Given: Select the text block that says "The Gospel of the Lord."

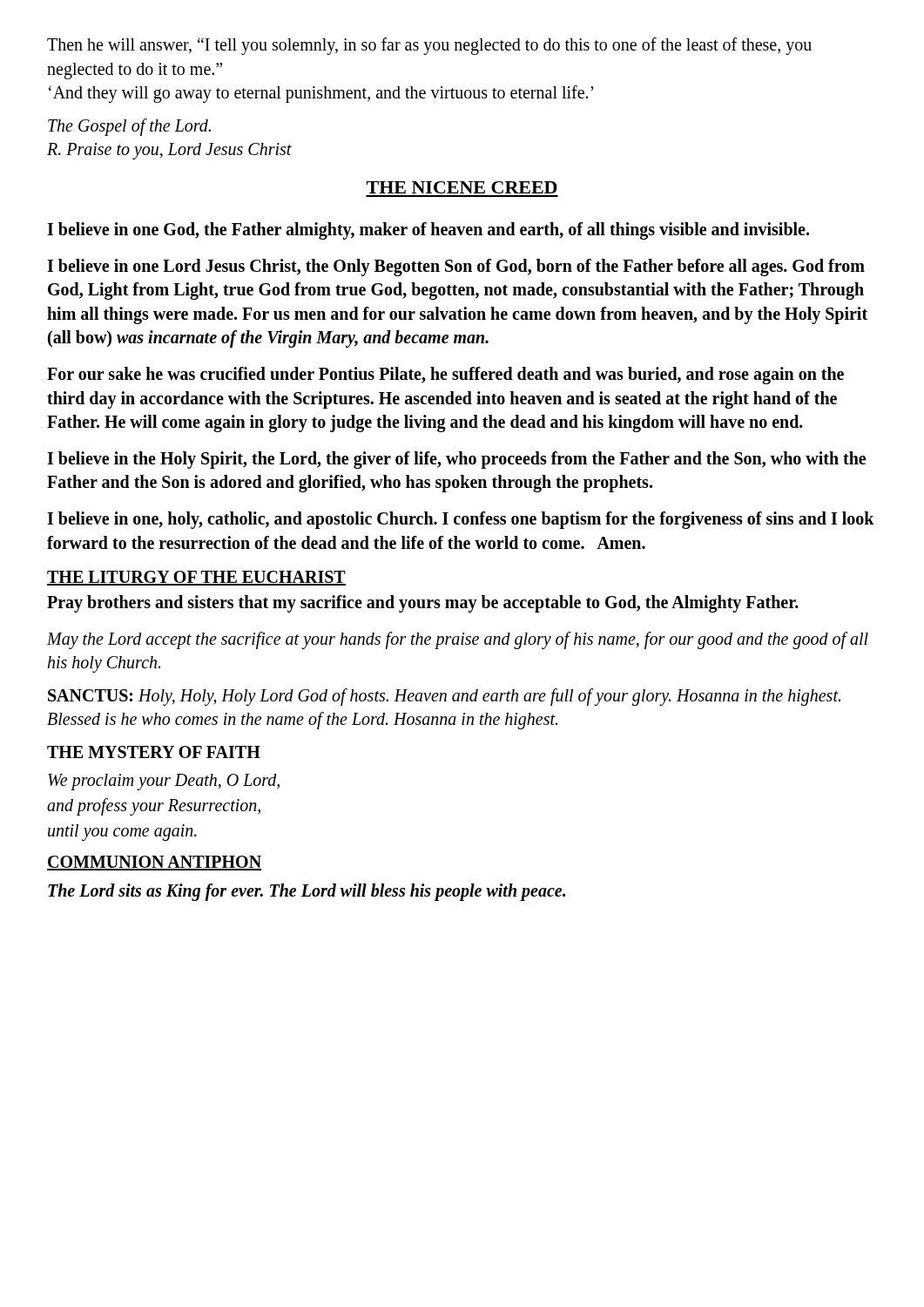Looking at the screenshot, I should point(169,137).
